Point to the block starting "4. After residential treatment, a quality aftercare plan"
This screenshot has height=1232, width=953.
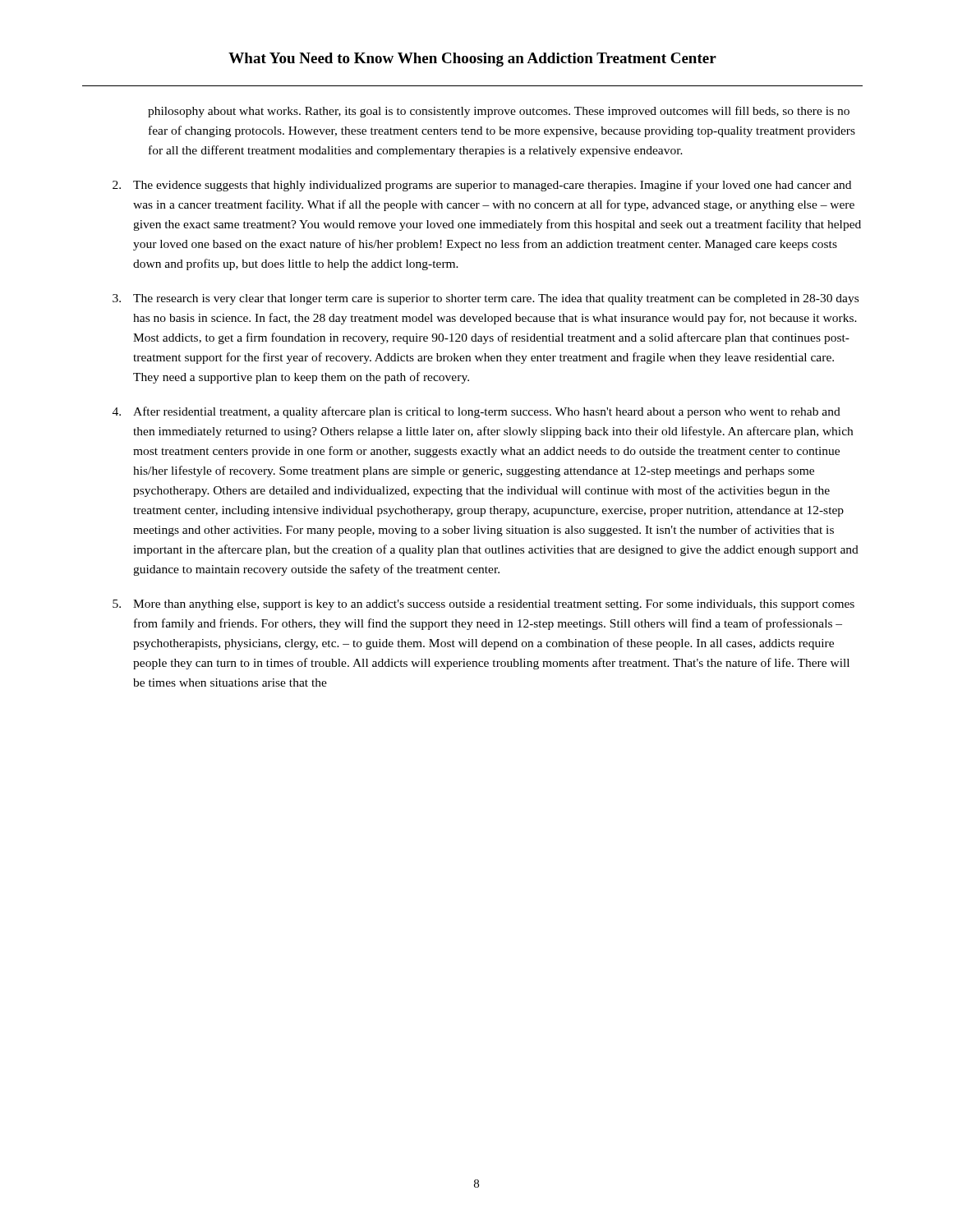(472, 491)
